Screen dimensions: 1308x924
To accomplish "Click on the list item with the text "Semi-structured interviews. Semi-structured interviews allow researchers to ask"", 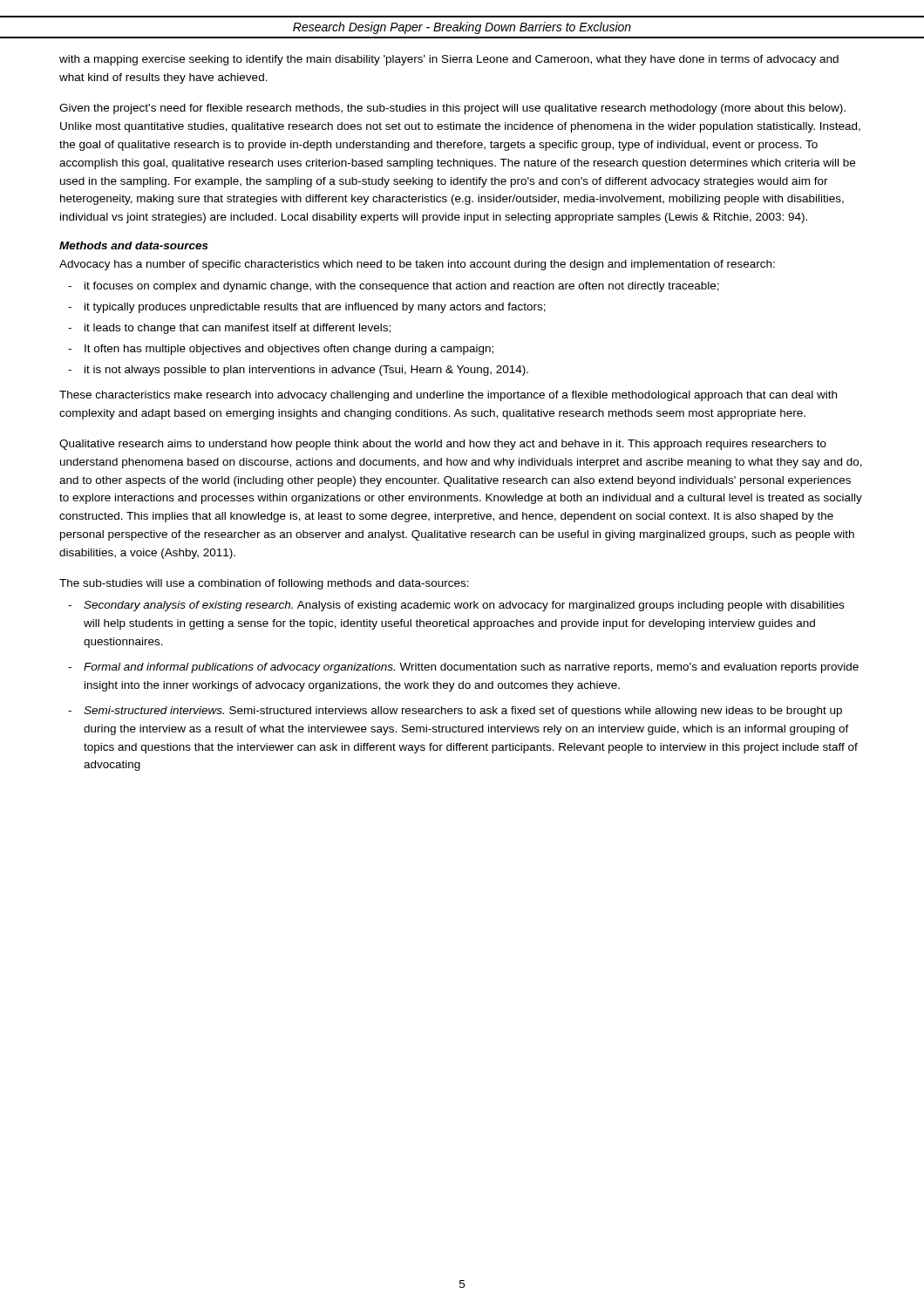I will [x=471, y=737].
